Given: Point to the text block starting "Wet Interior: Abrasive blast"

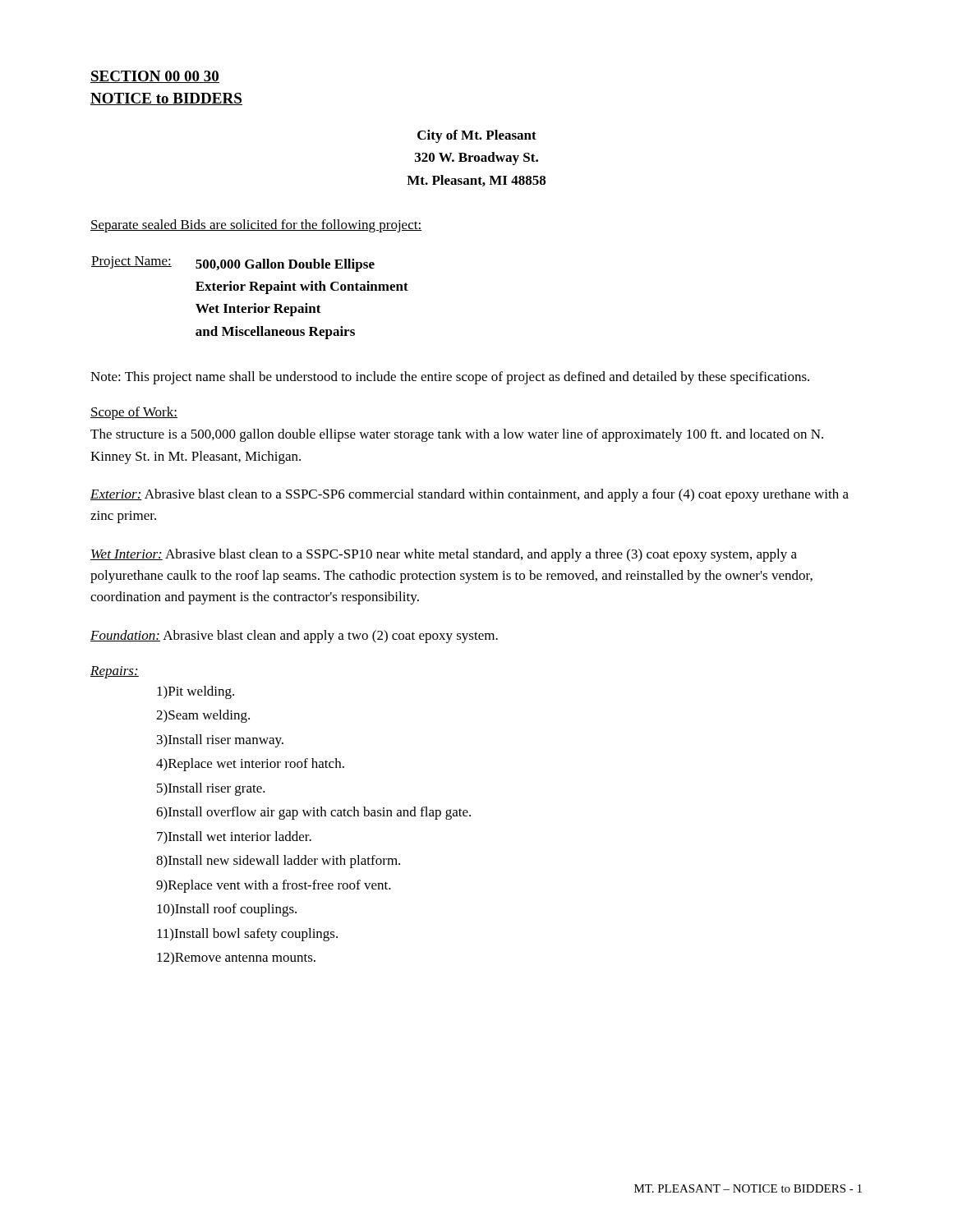Looking at the screenshot, I should point(452,575).
